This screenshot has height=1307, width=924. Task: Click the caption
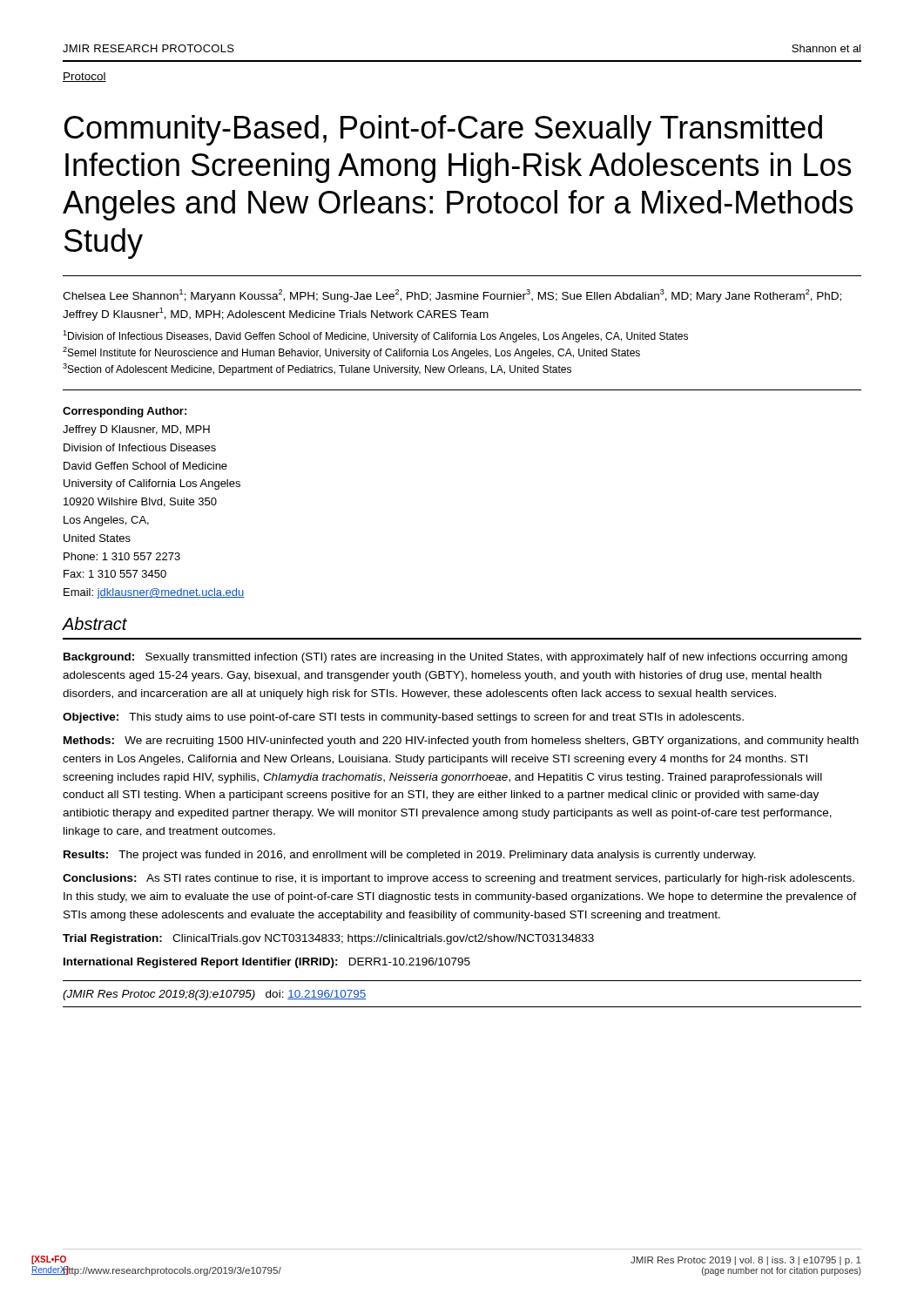coord(214,994)
